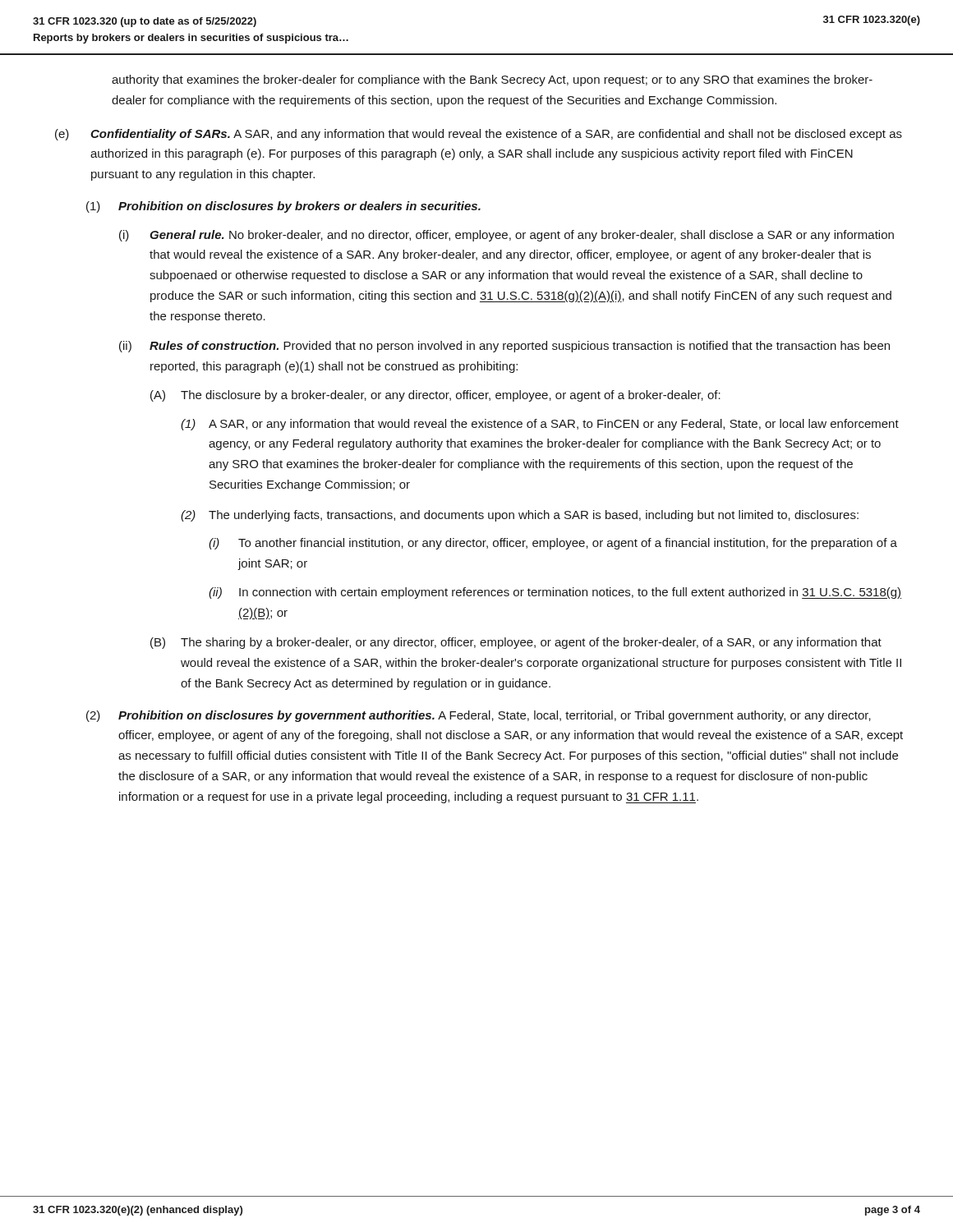Select the region starting "authority that examines the broker-dealer for compliance with"
The width and height of the screenshot is (953, 1232).
click(x=492, y=89)
